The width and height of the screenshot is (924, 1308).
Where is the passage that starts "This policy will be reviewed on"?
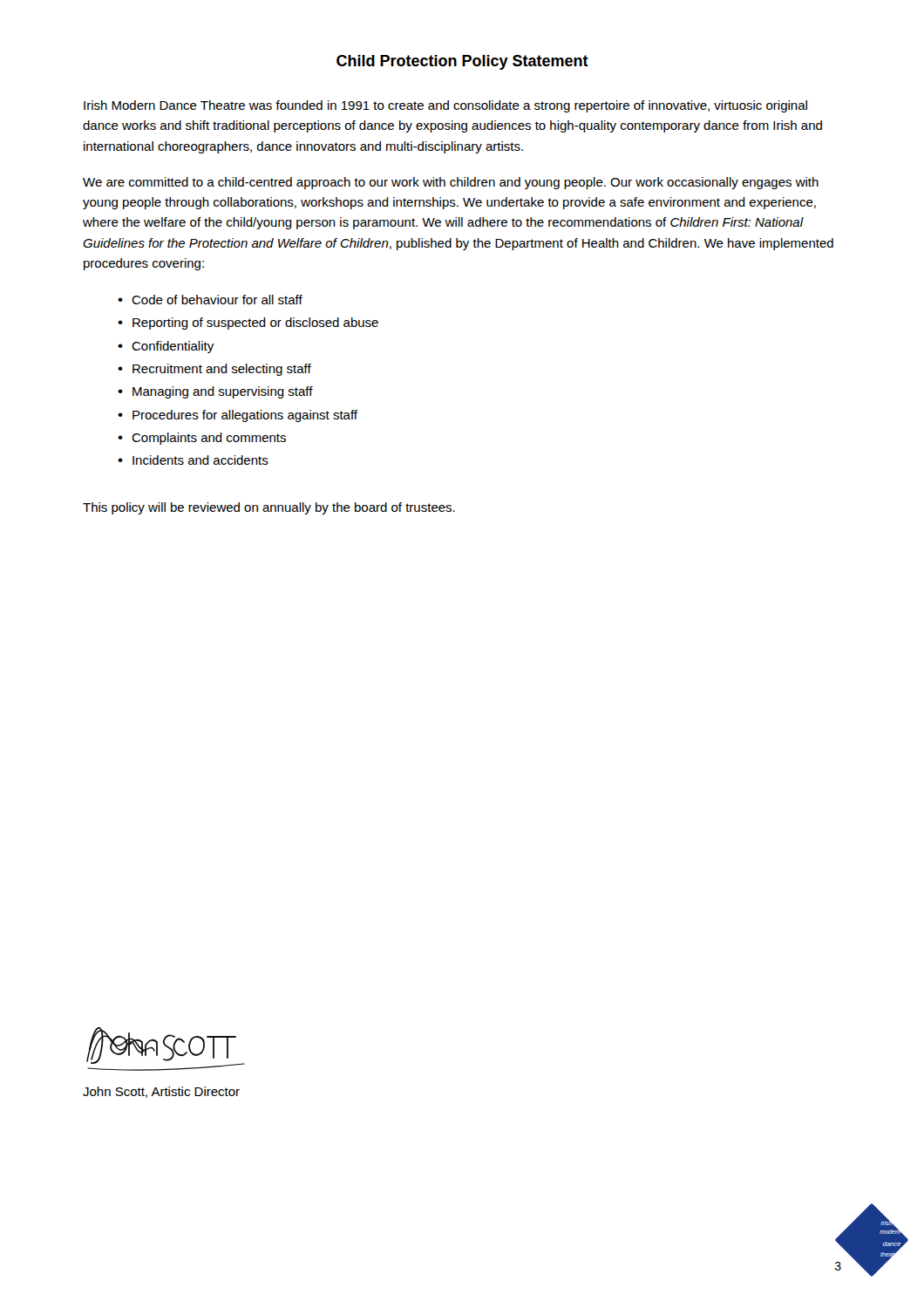(269, 507)
